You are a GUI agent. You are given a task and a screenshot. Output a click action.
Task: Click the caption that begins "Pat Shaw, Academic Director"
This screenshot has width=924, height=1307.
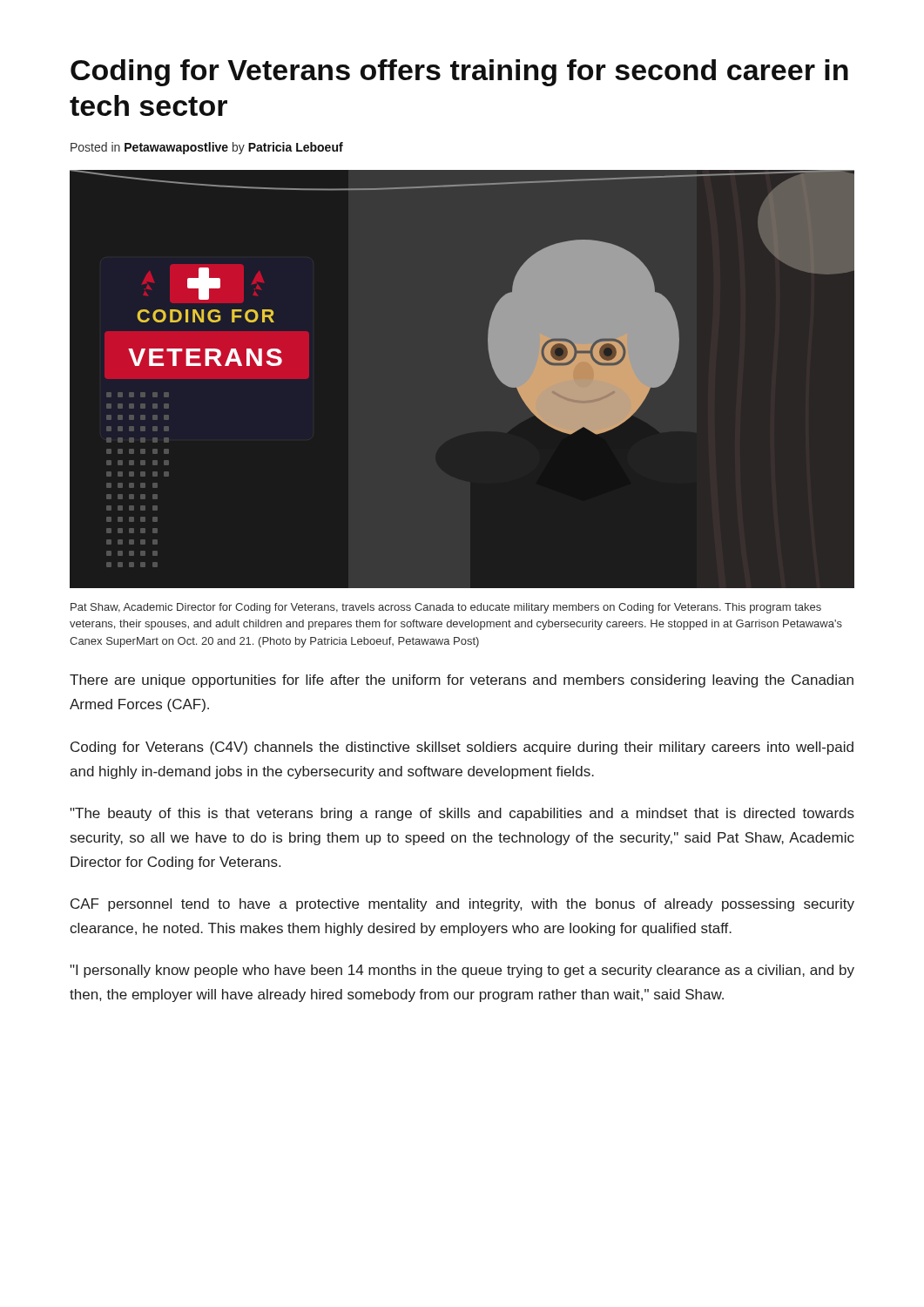coord(456,624)
